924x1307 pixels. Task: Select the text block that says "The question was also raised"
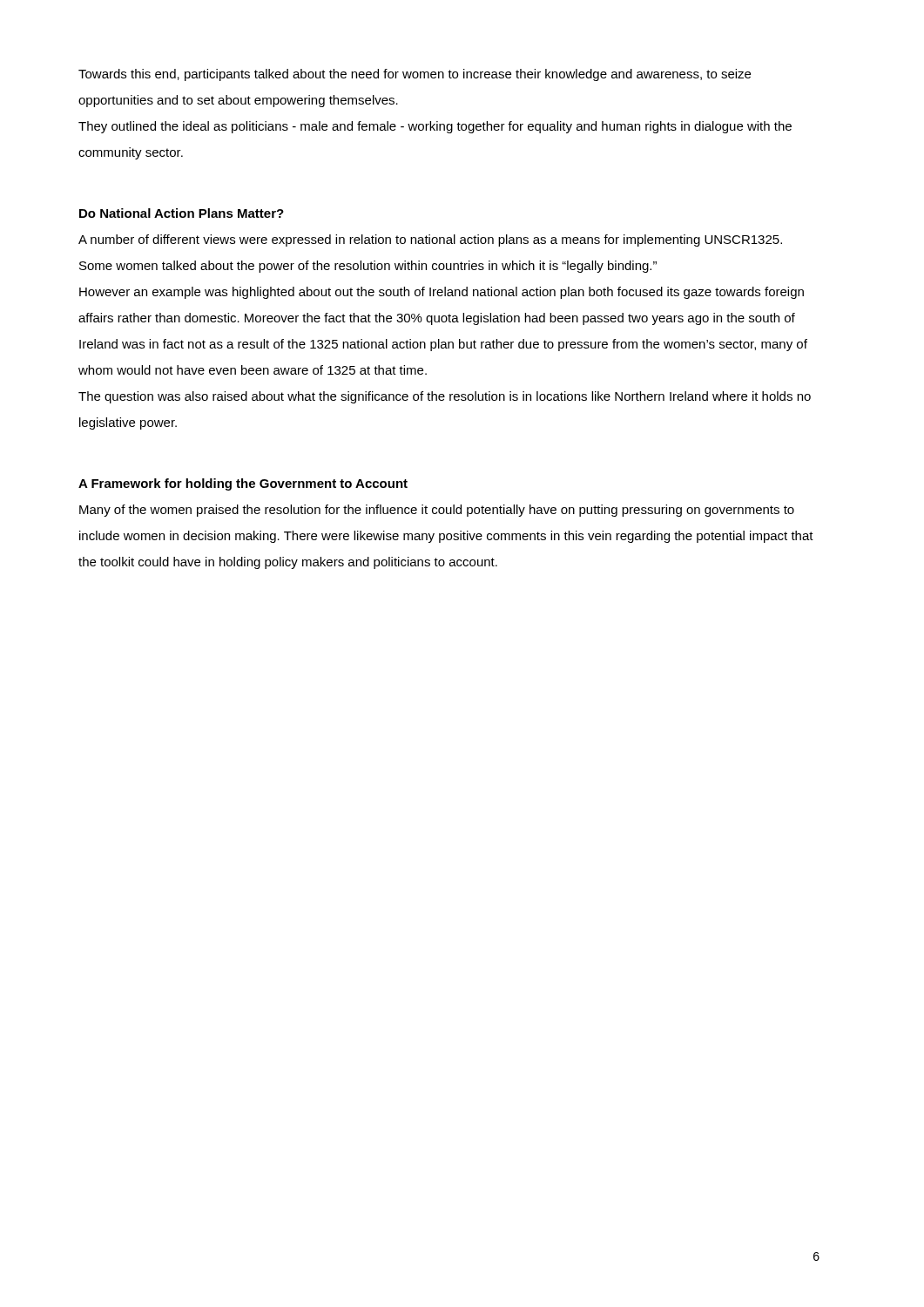[445, 409]
